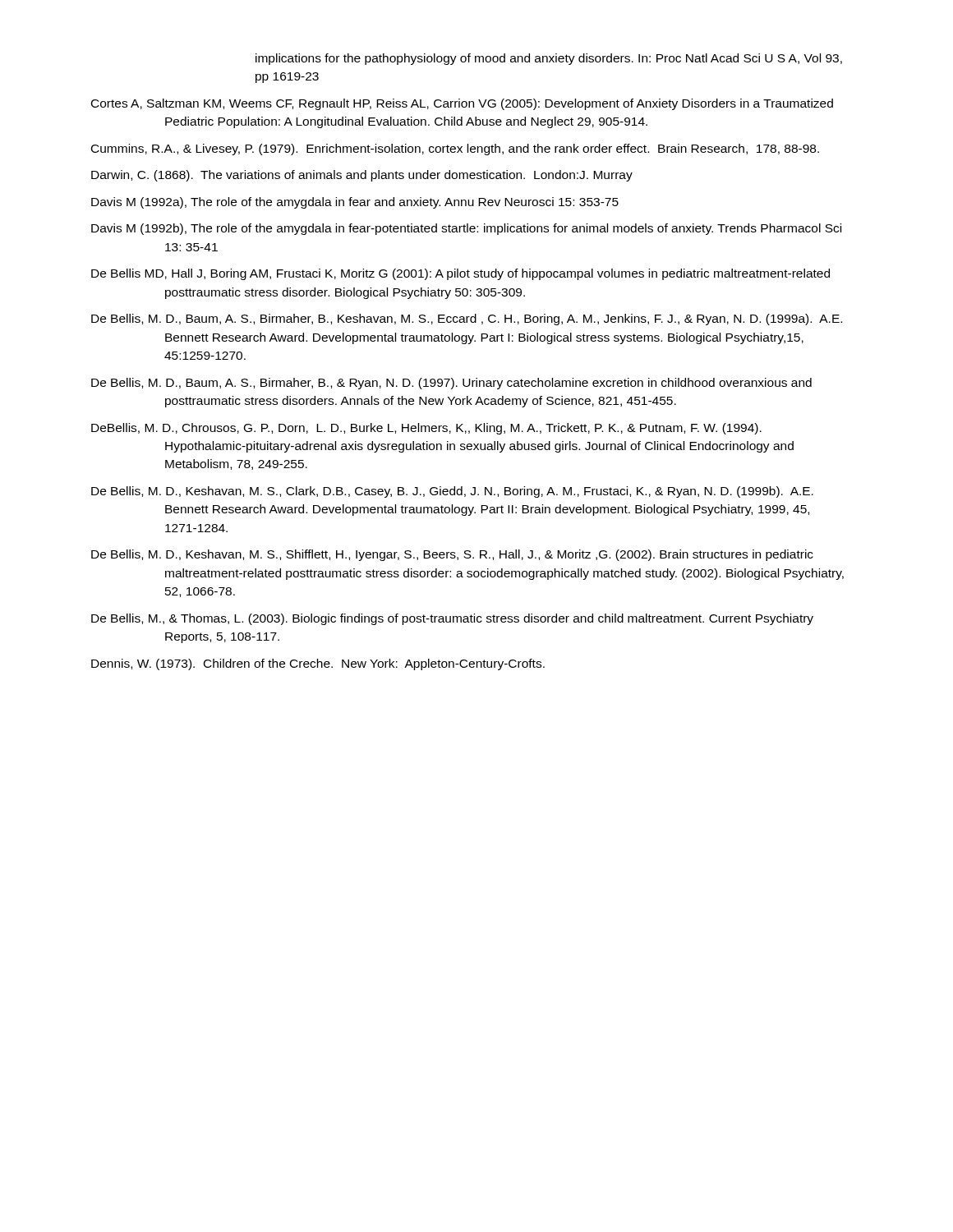Click the passage that begins "Dennis, W. (1973). Children of the Creche. New"
The width and height of the screenshot is (953, 1232).
click(x=318, y=663)
